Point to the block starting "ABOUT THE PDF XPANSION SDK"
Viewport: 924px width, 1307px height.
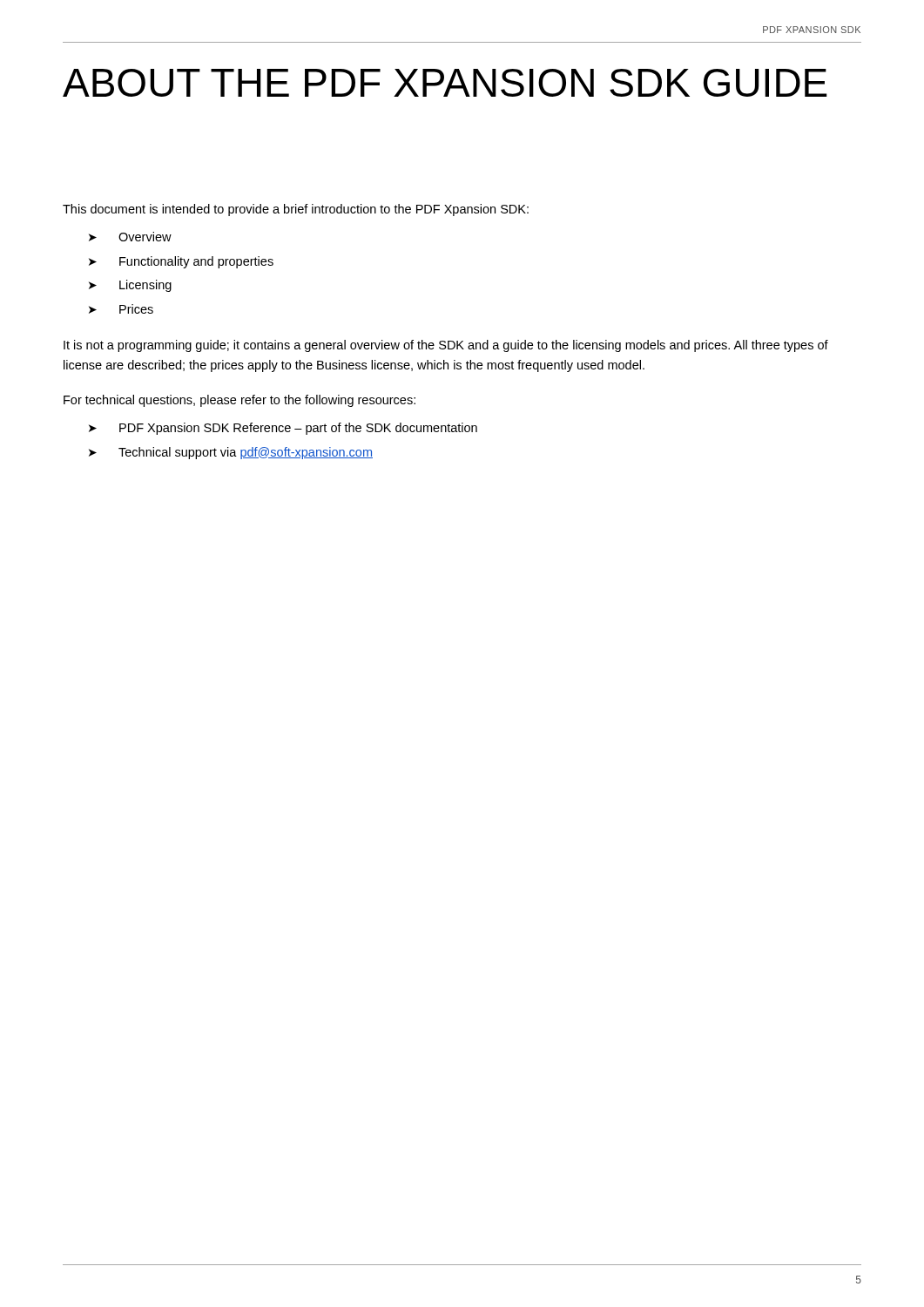click(462, 83)
